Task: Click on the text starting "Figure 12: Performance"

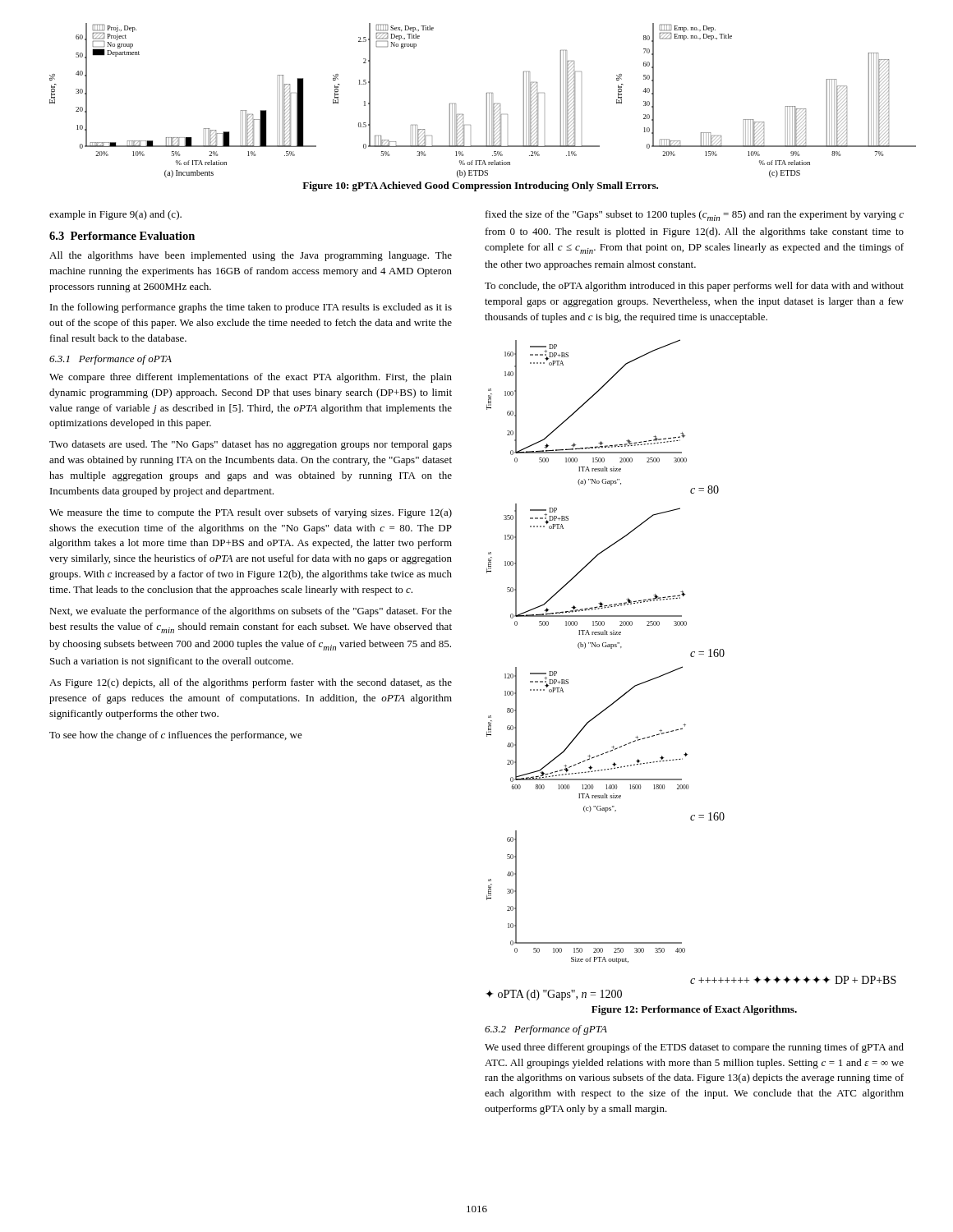Action: 694,1009
